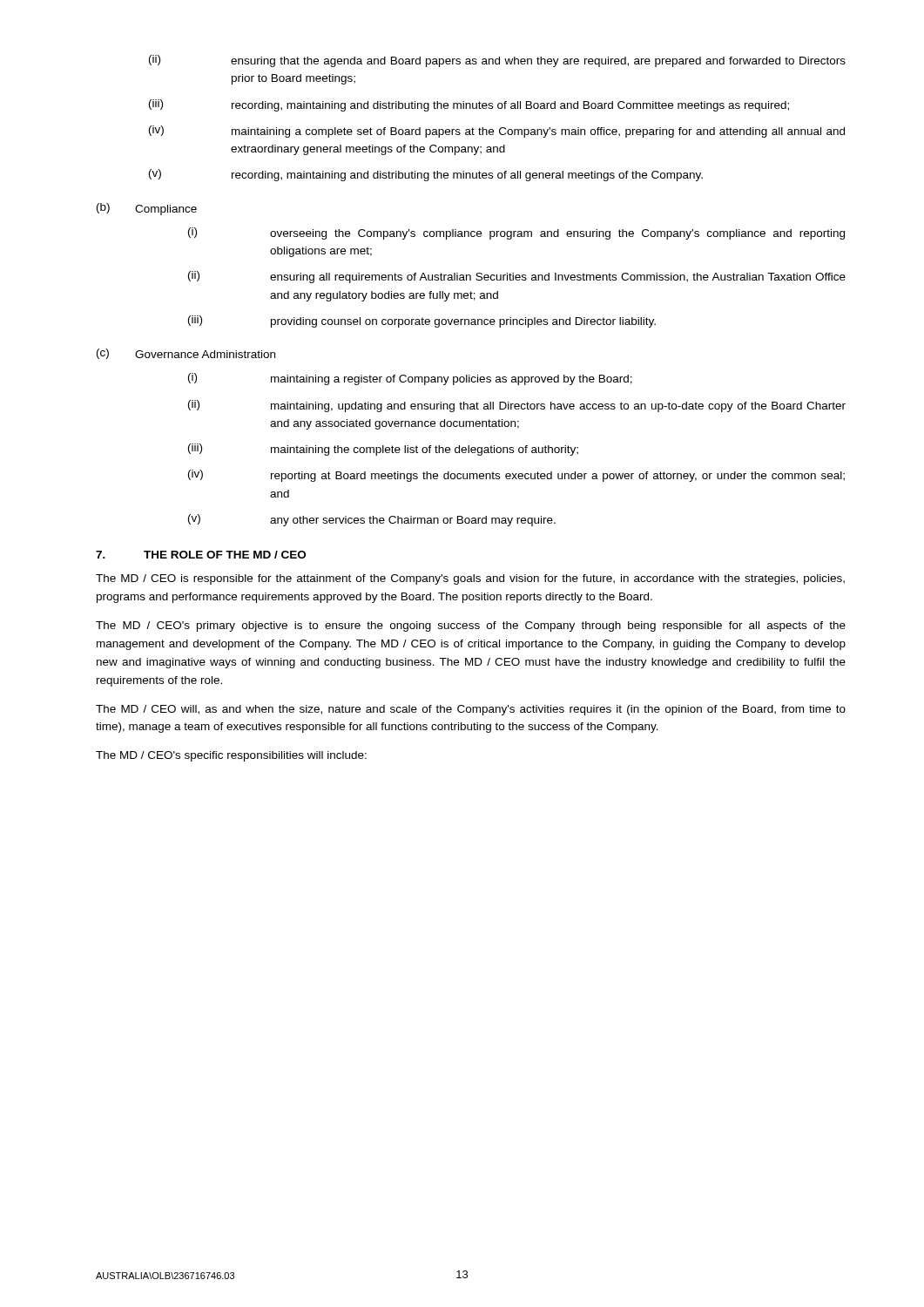The width and height of the screenshot is (924, 1307).
Task: Click on the list item with the text "(c) Governance Administration"
Action: pos(186,354)
